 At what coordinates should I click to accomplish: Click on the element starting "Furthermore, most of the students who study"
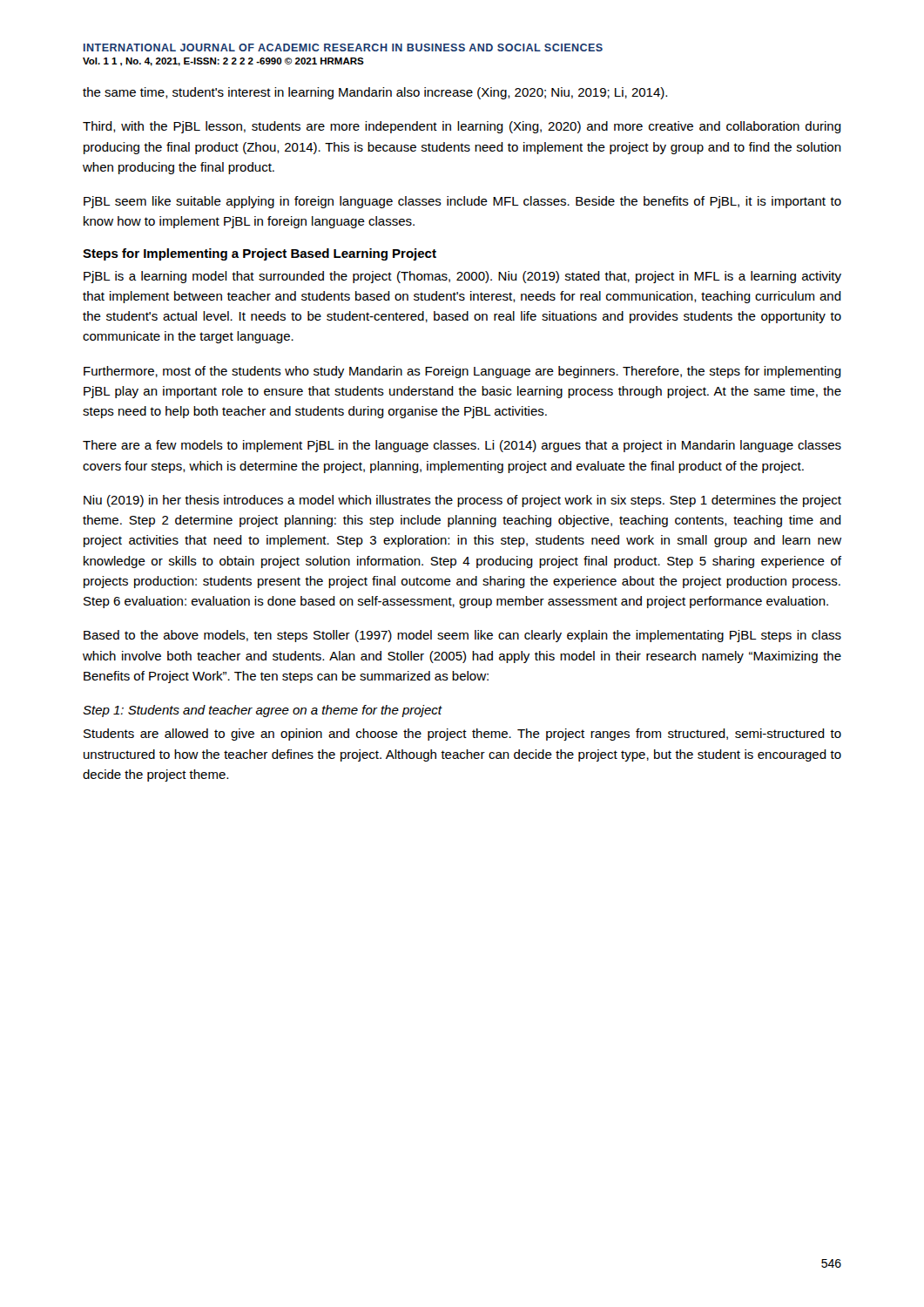[x=462, y=391]
